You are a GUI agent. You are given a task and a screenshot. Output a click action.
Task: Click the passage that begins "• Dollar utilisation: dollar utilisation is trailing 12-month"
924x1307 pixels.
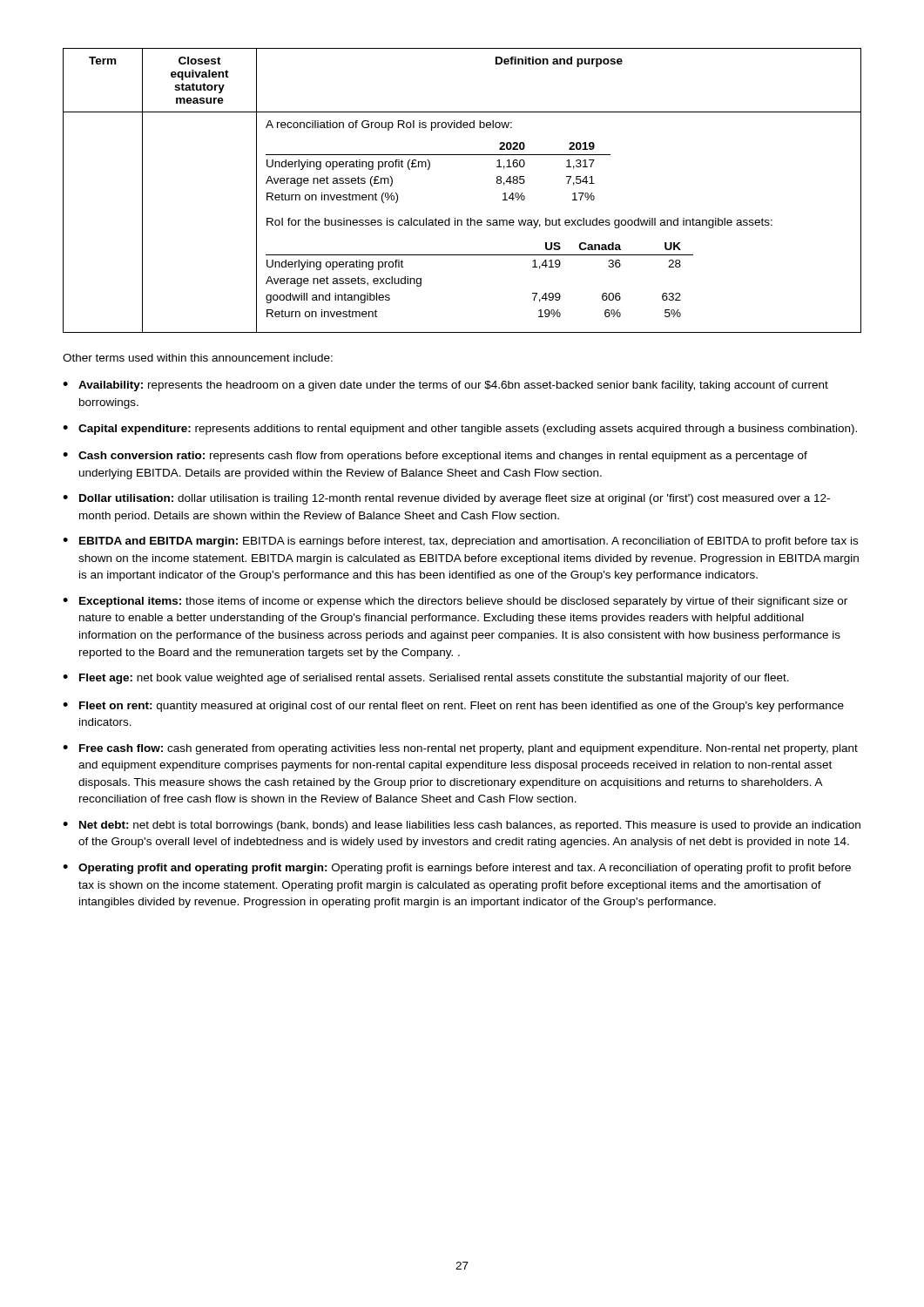462,507
